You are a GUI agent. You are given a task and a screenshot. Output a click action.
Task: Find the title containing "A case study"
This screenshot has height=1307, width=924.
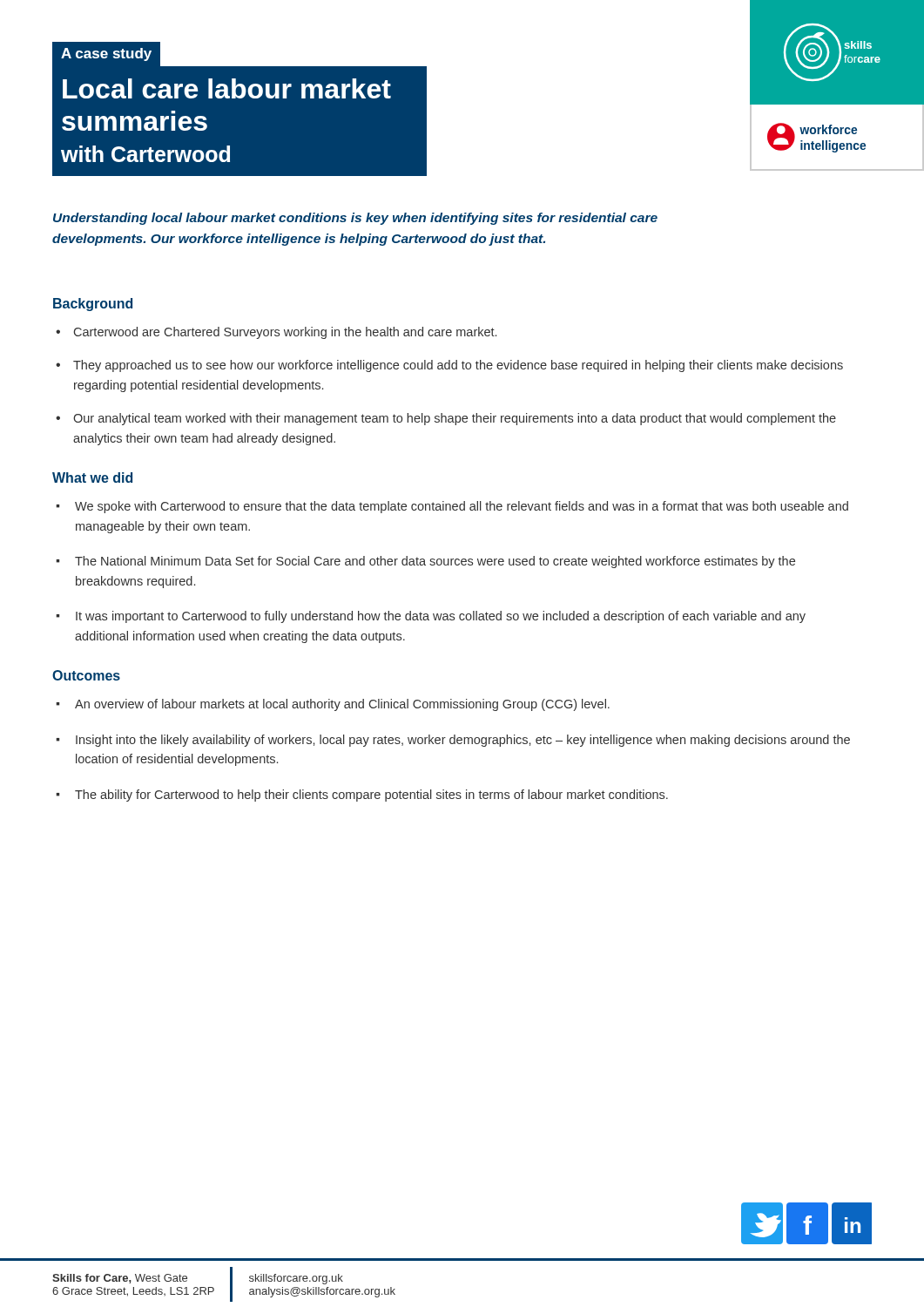[240, 109]
